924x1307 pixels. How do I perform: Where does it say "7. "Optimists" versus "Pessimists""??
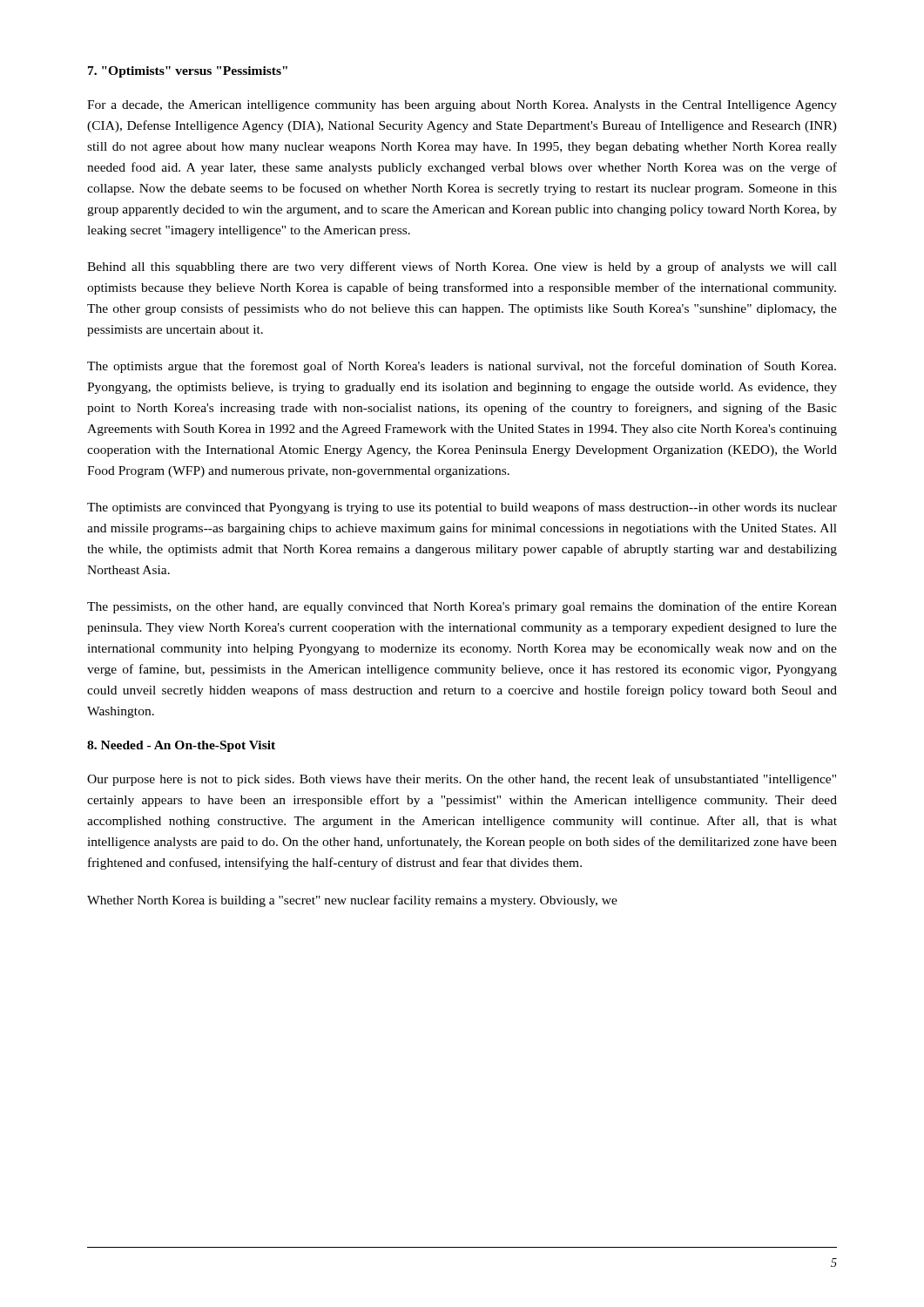(188, 70)
